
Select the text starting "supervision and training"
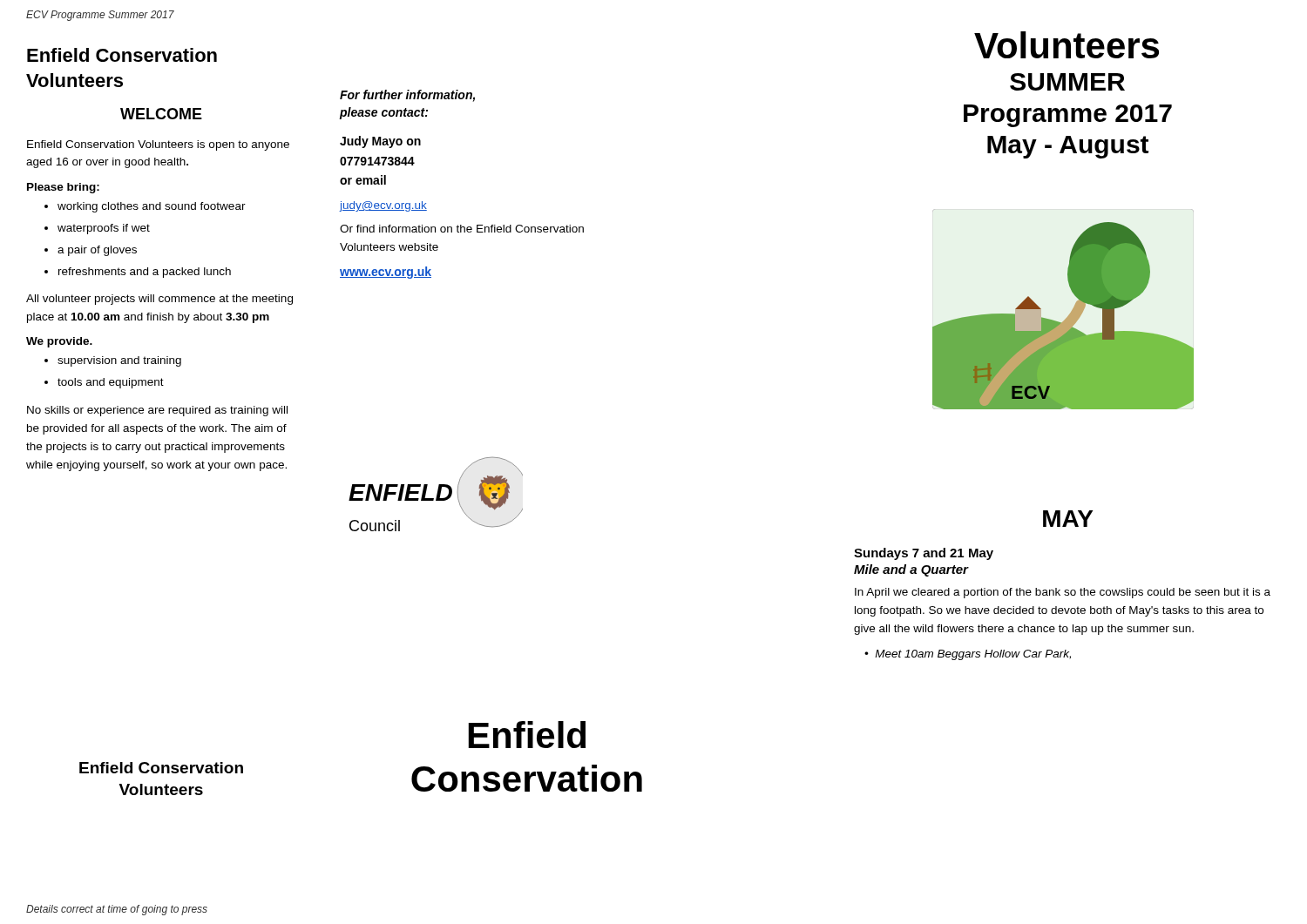(169, 361)
